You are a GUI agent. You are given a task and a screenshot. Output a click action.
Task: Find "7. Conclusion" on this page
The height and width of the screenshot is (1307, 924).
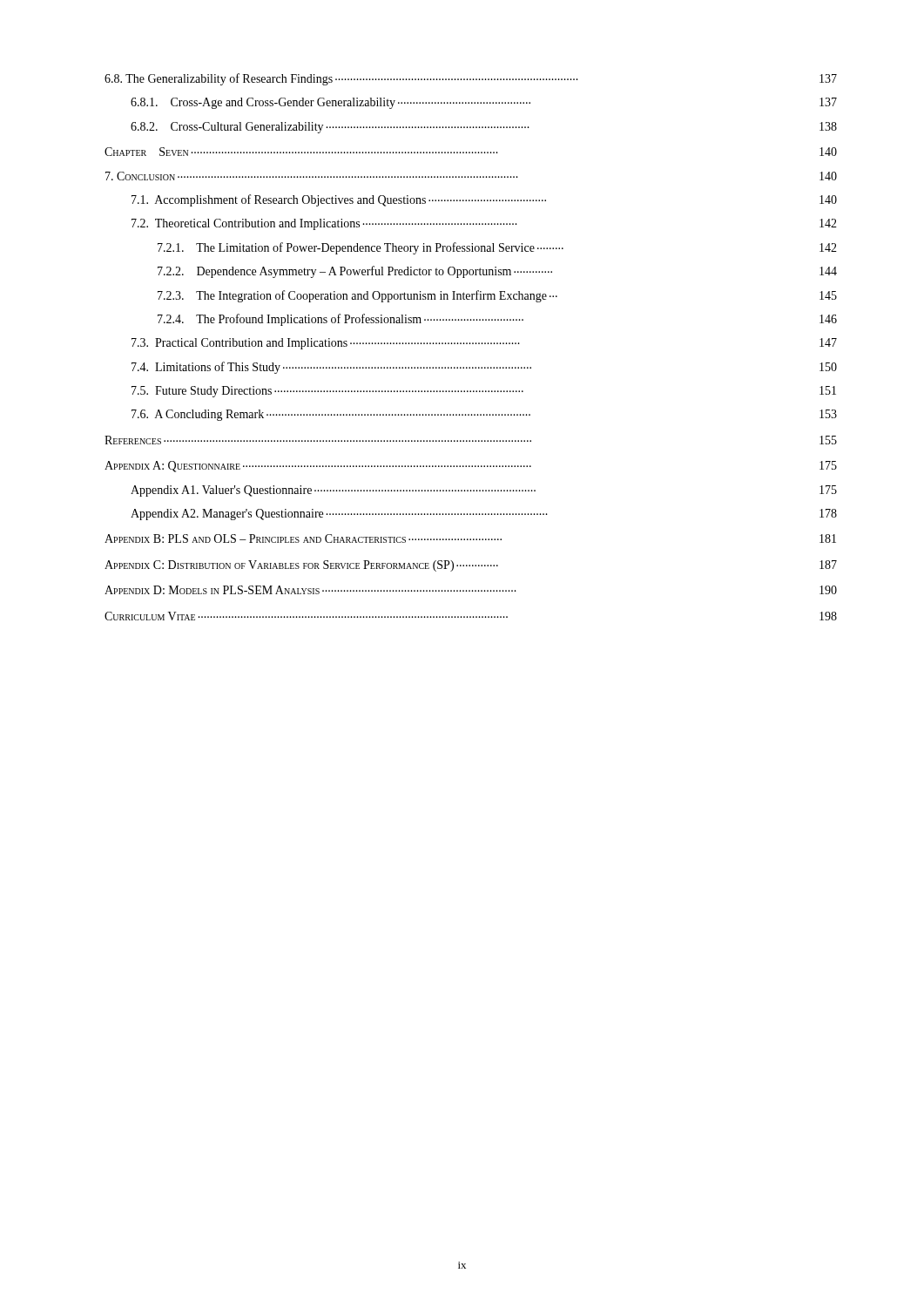point(471,177)
